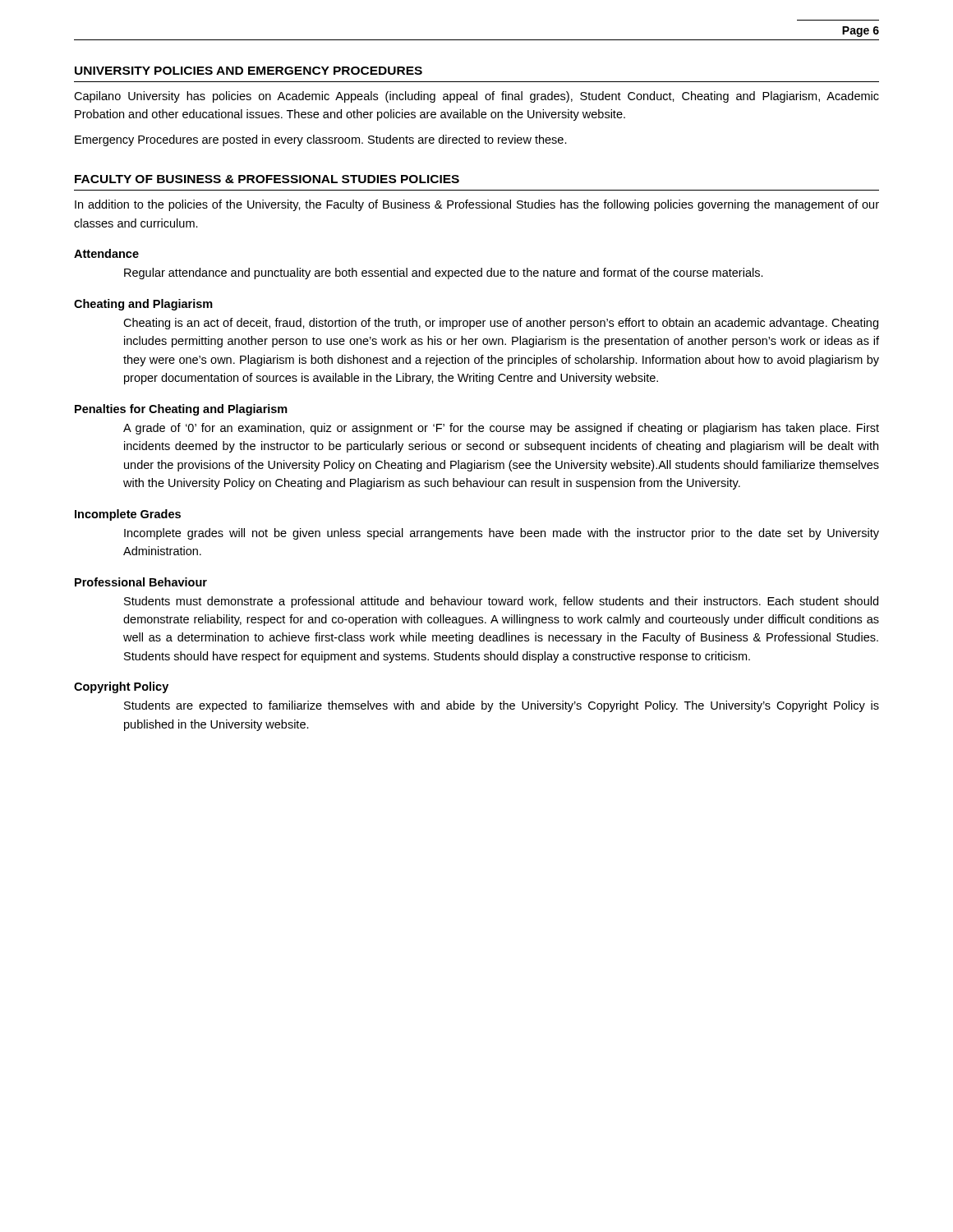Find the text starting "Cheating is an act of"
953x1232 pixels.
pos(501,350)
